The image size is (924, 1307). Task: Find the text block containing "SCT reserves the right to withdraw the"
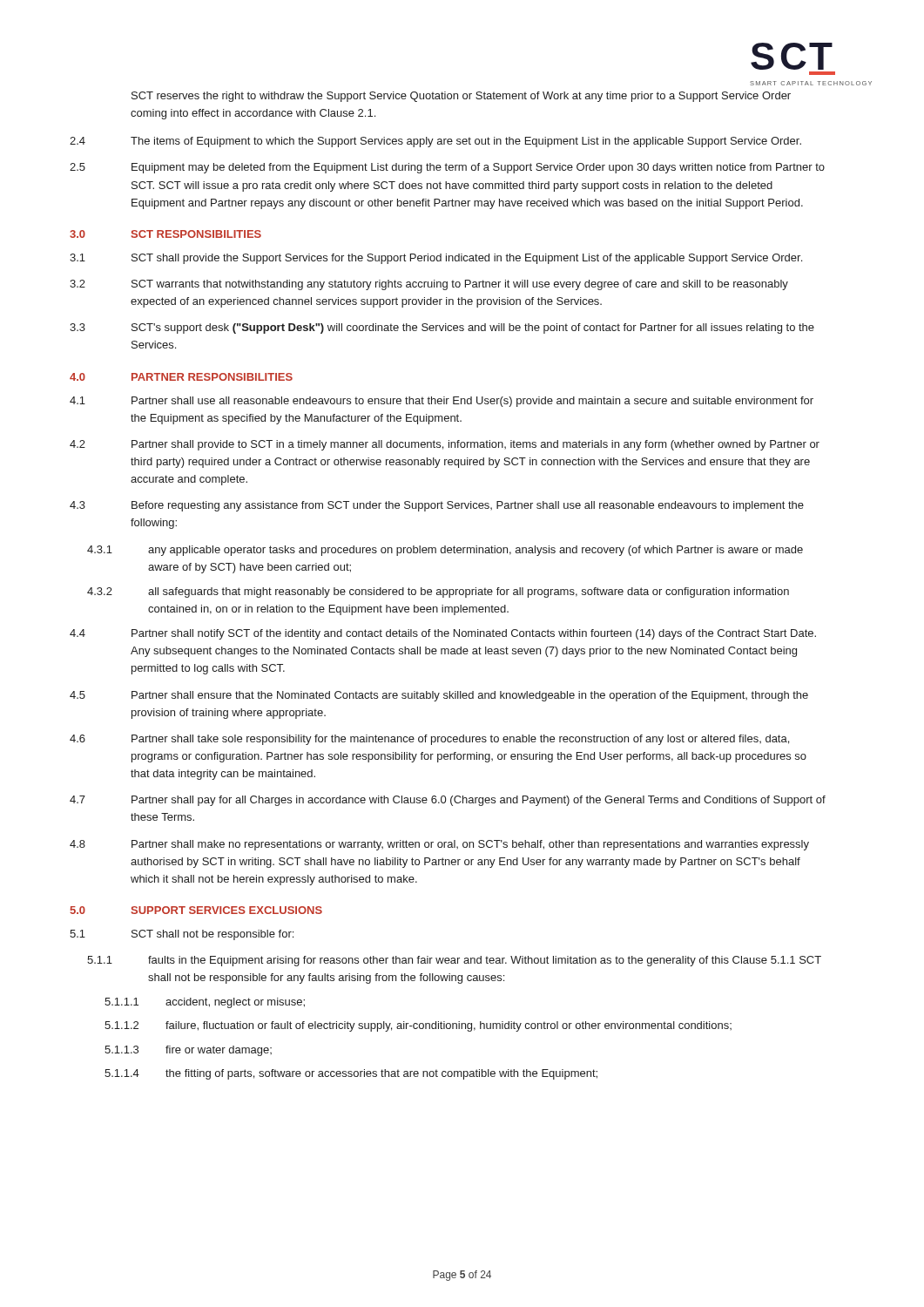click(x=461, y=104)
